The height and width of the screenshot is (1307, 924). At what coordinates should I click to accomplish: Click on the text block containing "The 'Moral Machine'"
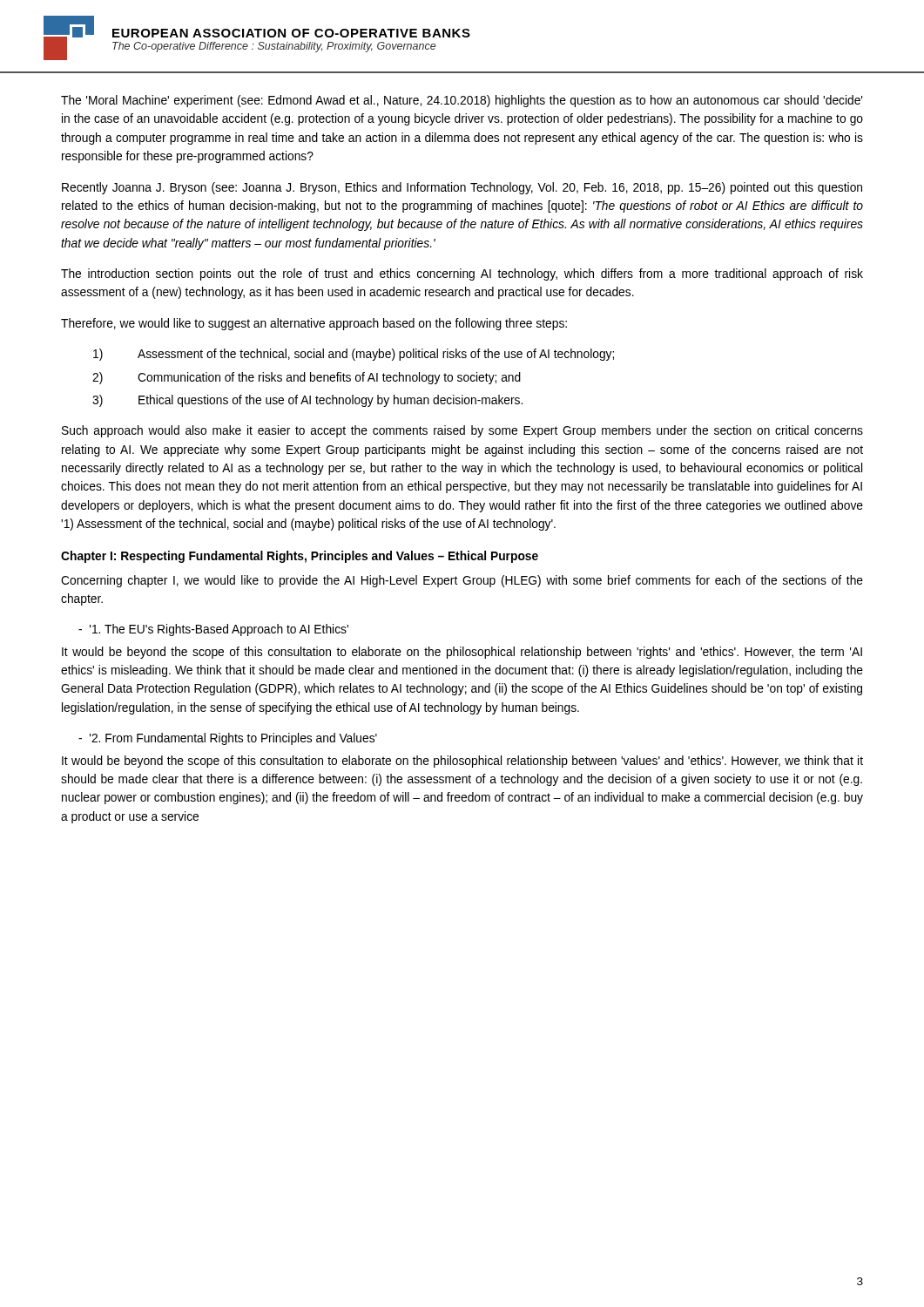coord(462,129)
